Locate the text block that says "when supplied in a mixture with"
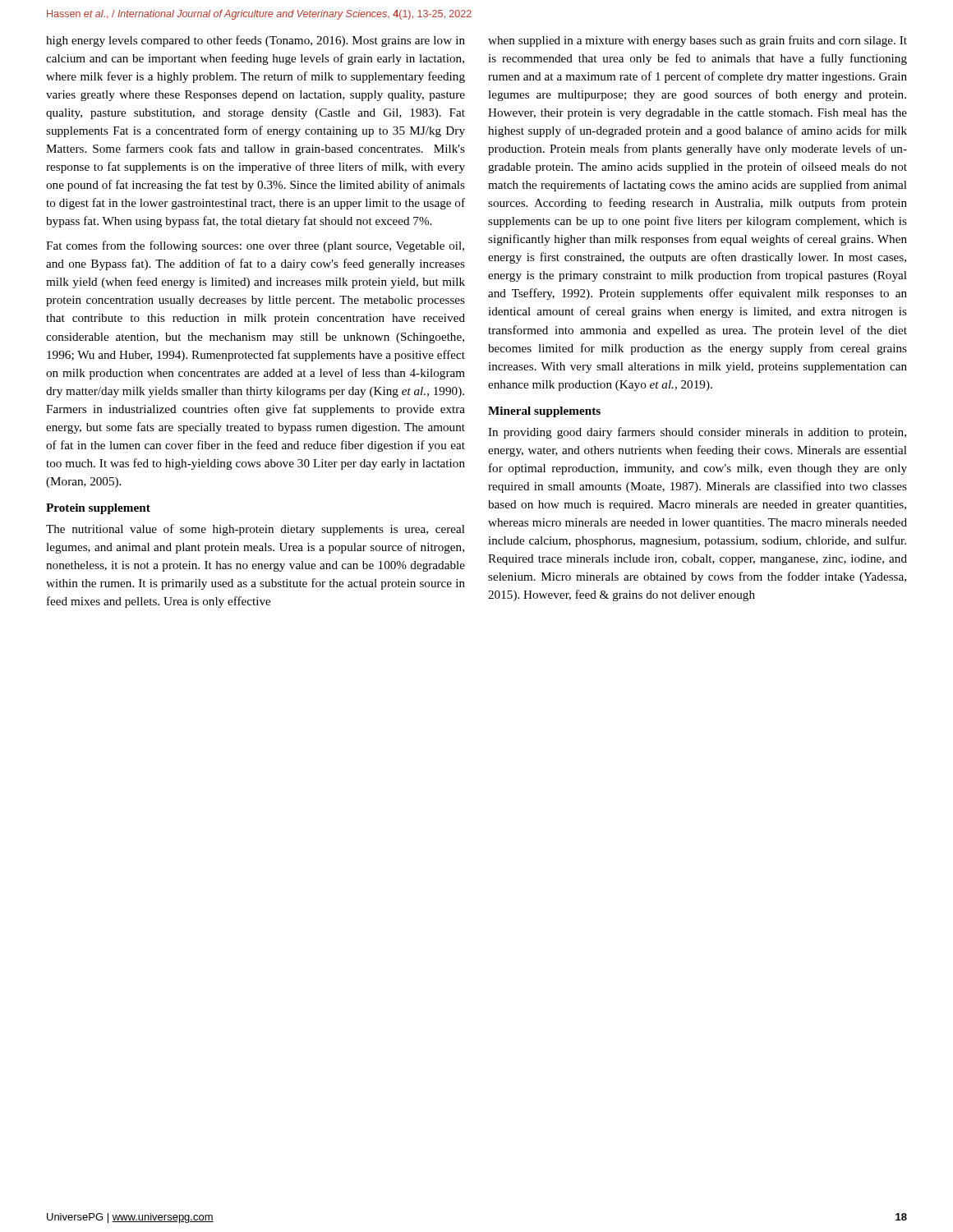 pyautogui.click(x=698, y=212)
